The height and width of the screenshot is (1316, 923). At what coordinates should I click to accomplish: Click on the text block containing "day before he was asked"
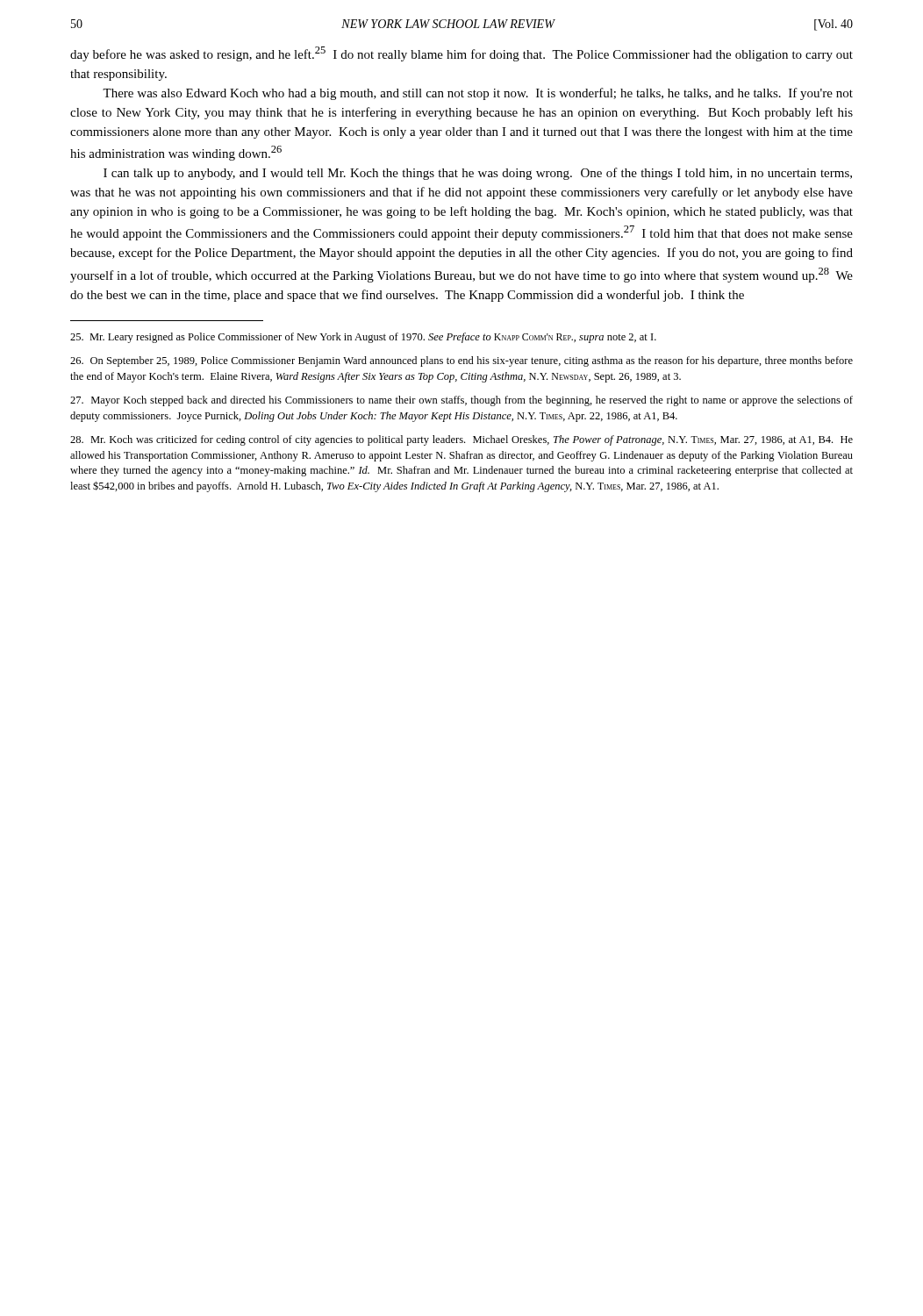[x=462, y=173]
